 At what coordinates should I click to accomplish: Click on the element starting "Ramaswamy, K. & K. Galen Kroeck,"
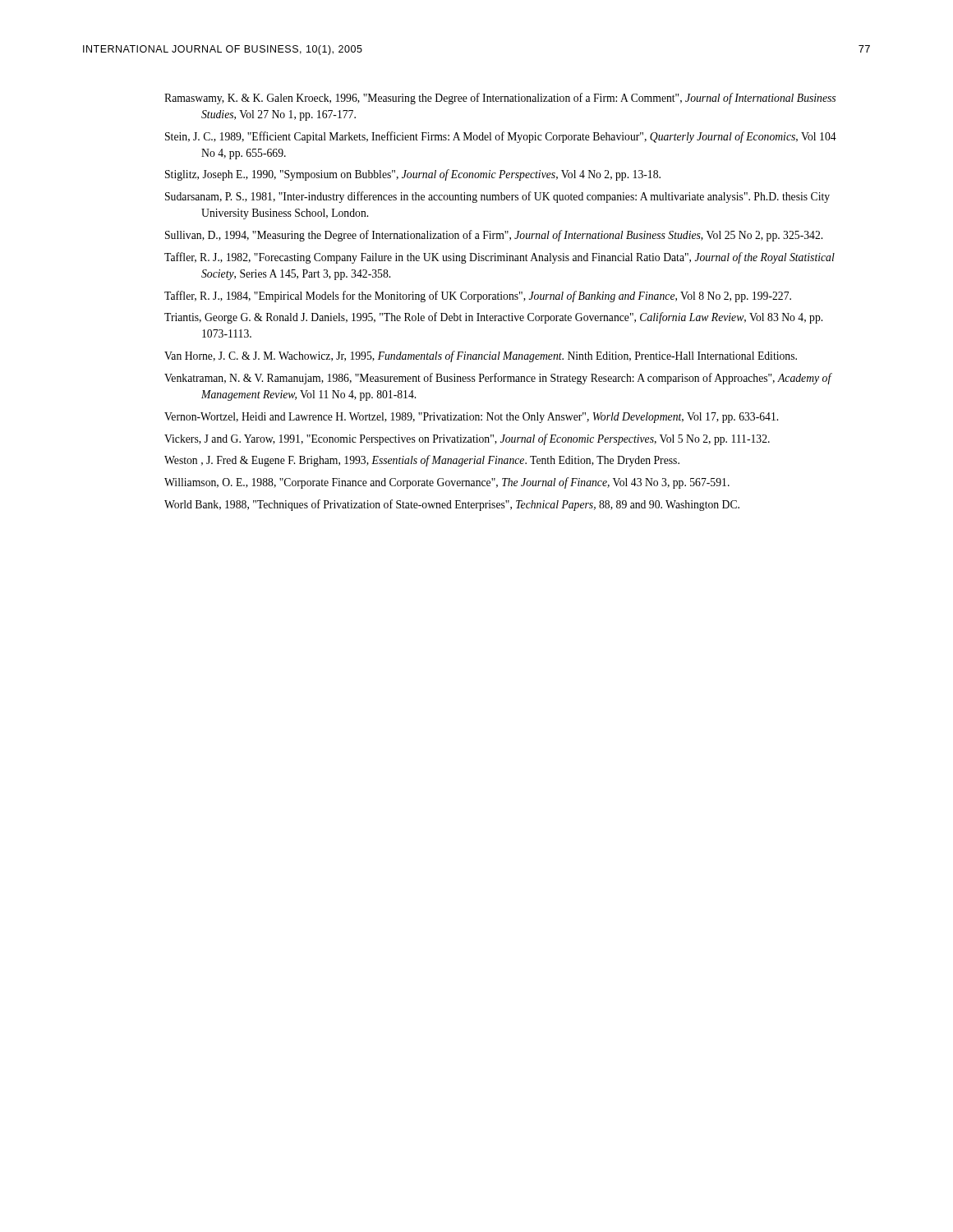500,106
